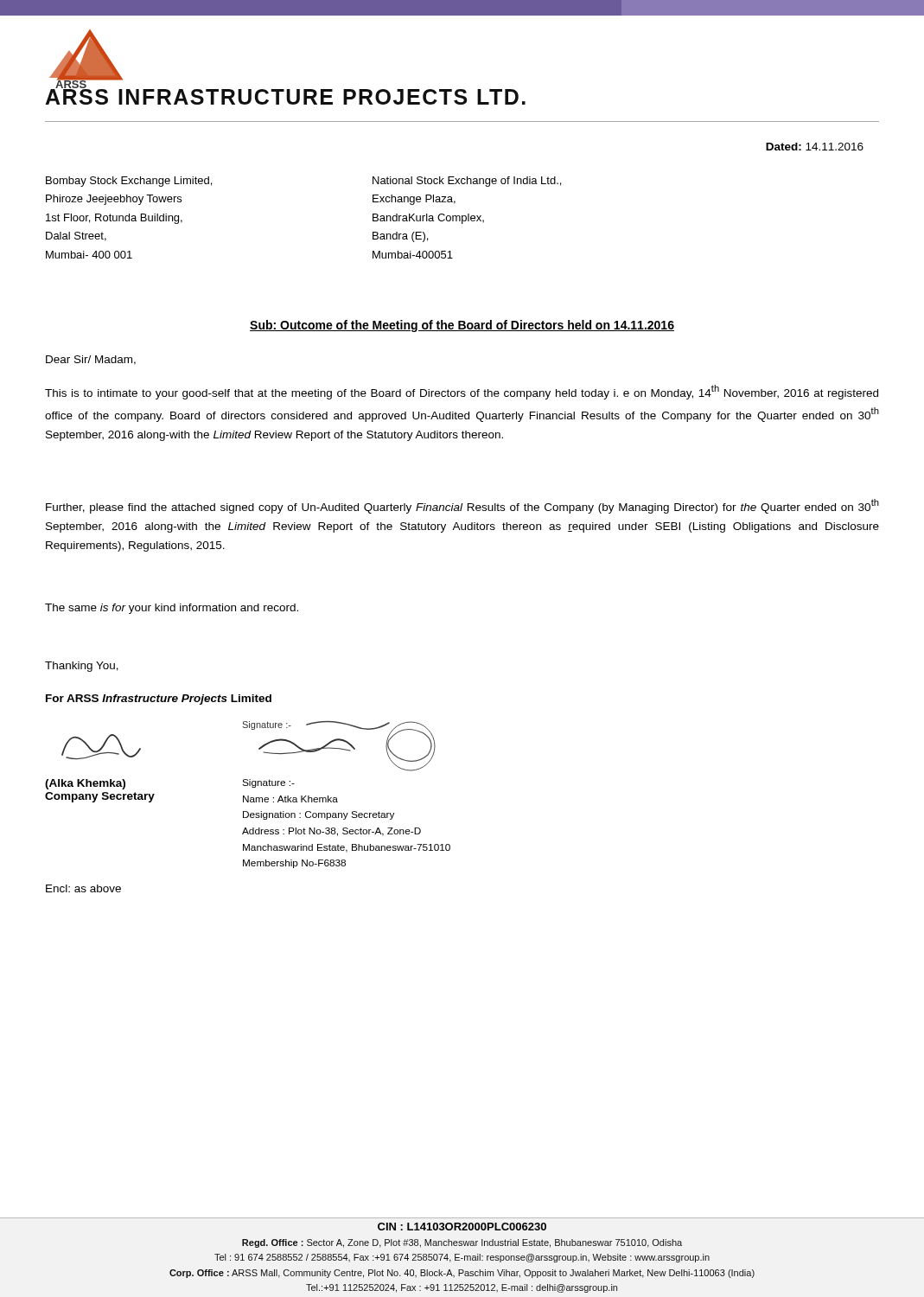This screenshot has width=924, height=1297.
Task: Locate the region starting "Thanking You,"
Action: [x=82, y=665]
